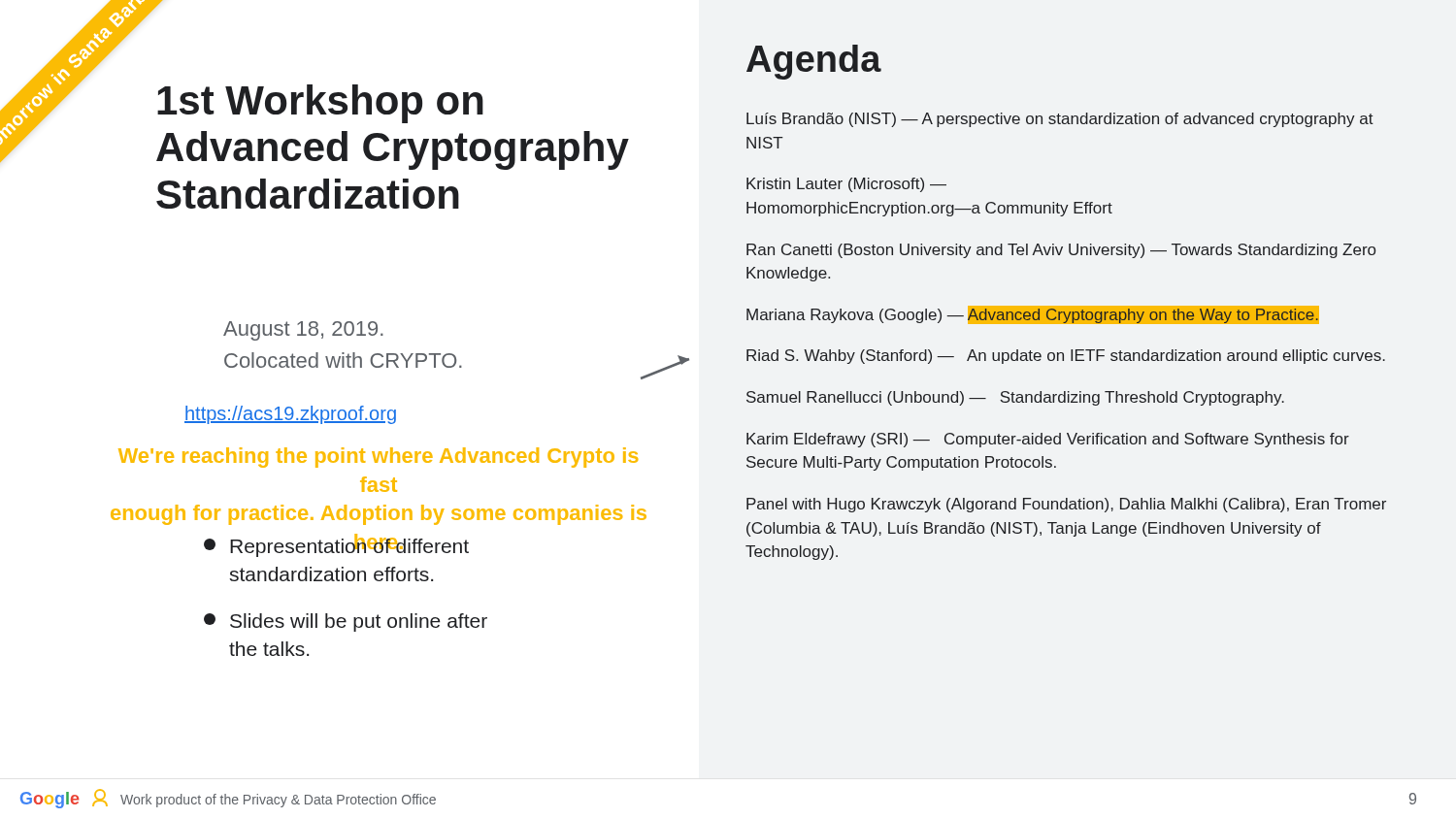
Task: Point to the text starting "Slides will be put online afterthe"
Action: pyautogui.click(x=346, y=635)
